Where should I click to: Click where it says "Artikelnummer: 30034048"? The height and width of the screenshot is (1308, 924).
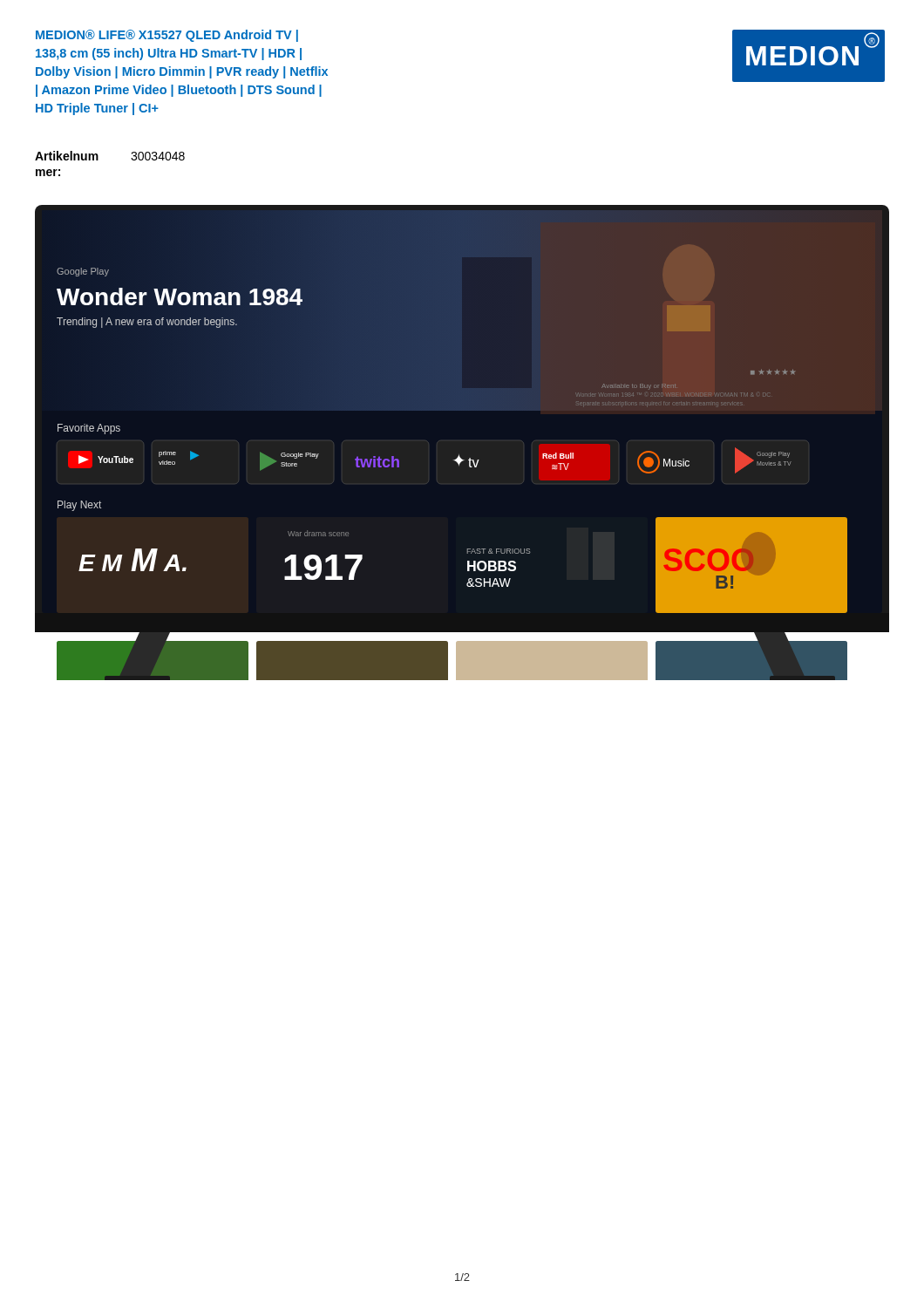pos(64,156)
